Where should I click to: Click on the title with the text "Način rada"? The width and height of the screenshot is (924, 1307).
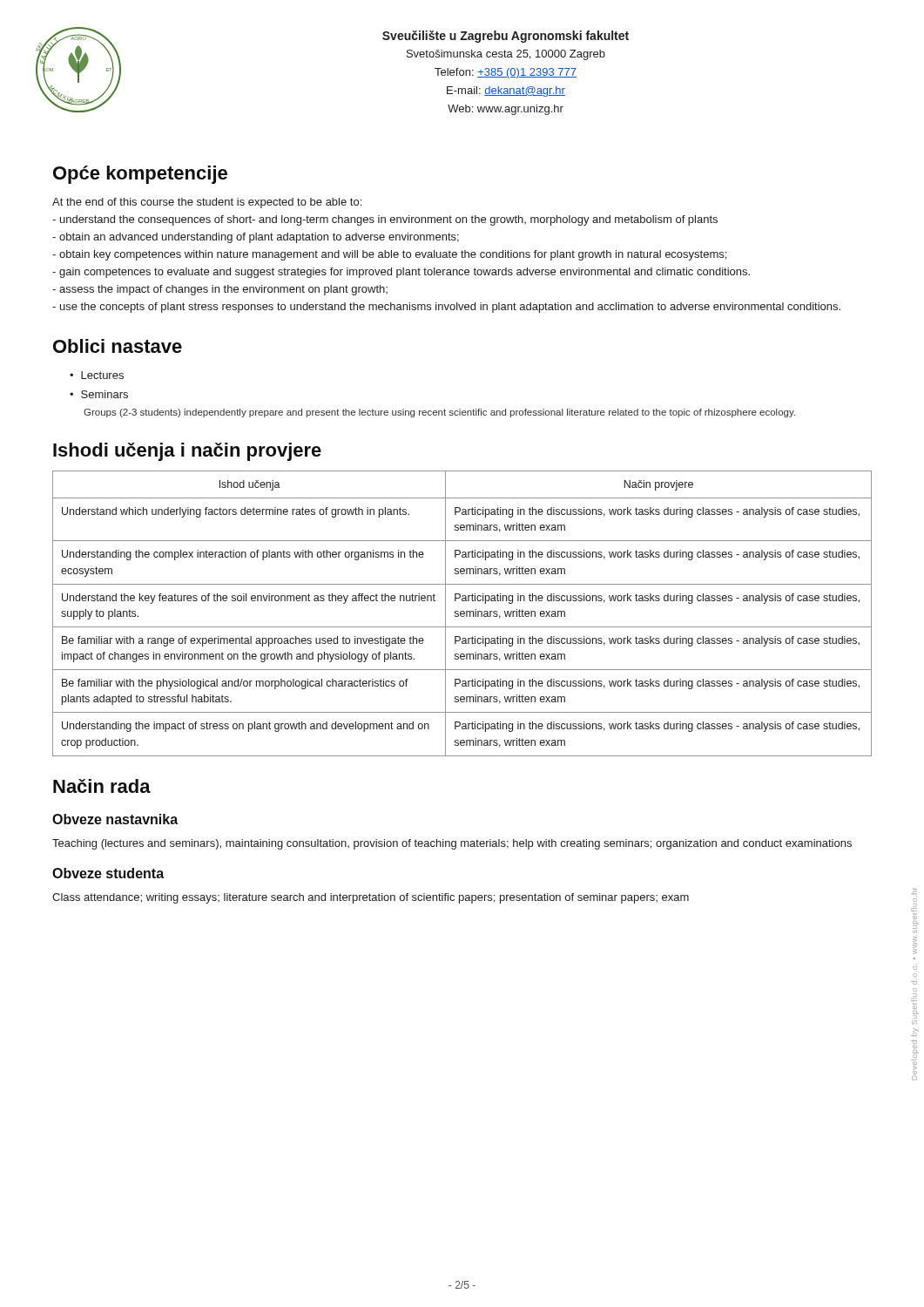101,786
